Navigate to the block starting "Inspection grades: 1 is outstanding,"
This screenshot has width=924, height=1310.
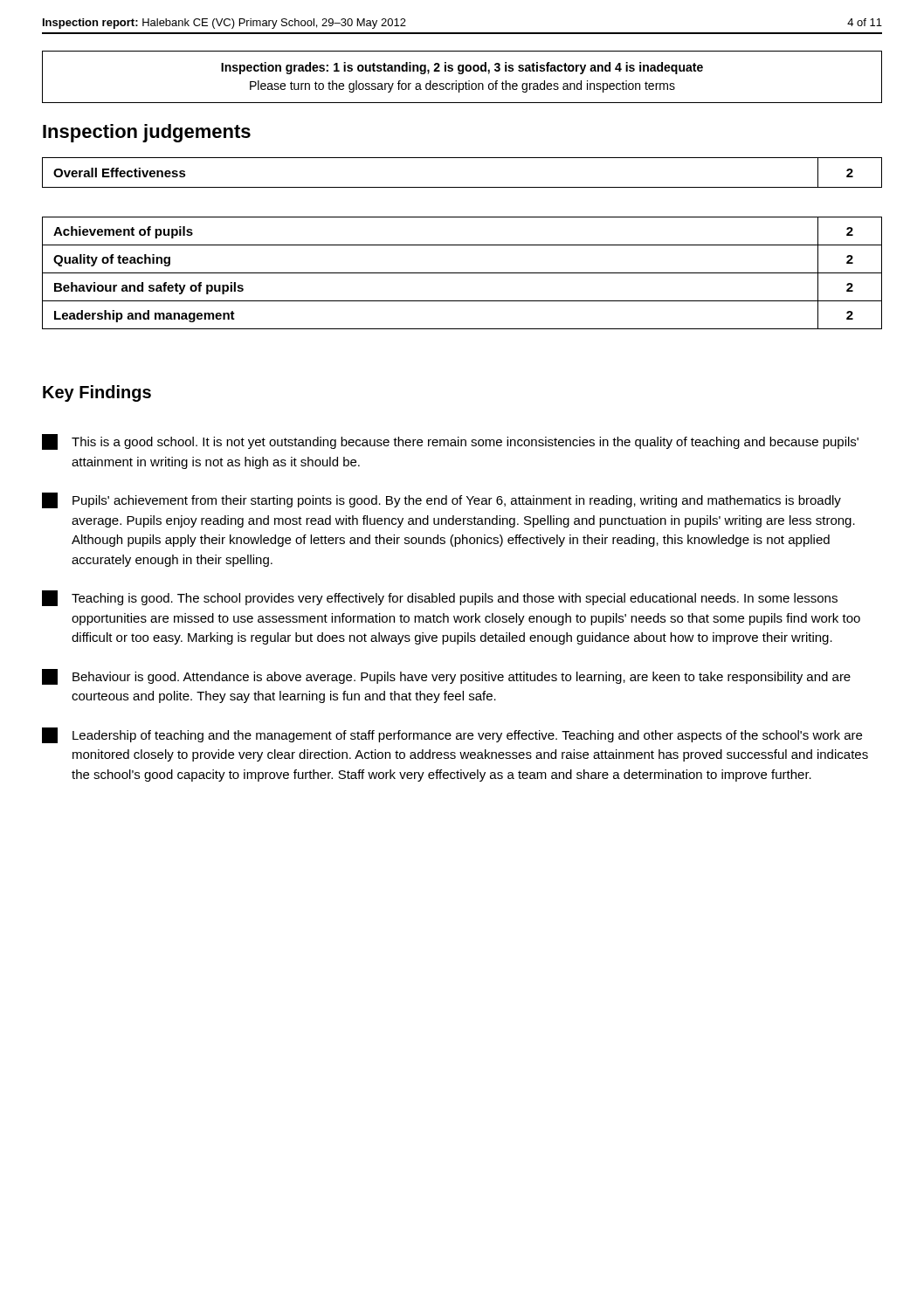[462, 76]
